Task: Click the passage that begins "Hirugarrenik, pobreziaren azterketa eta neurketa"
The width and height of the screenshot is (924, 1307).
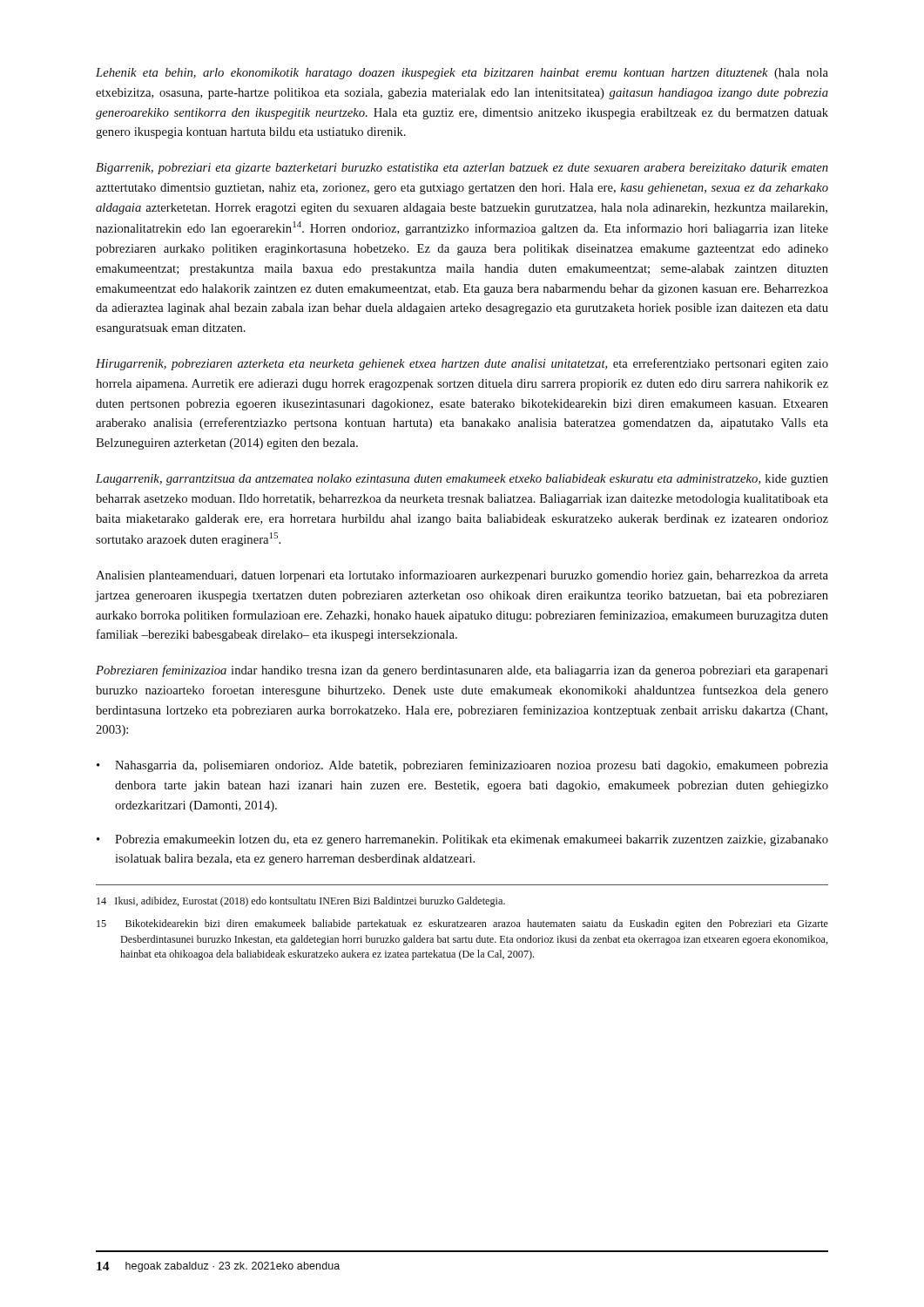Action: (x=462, y=403)
